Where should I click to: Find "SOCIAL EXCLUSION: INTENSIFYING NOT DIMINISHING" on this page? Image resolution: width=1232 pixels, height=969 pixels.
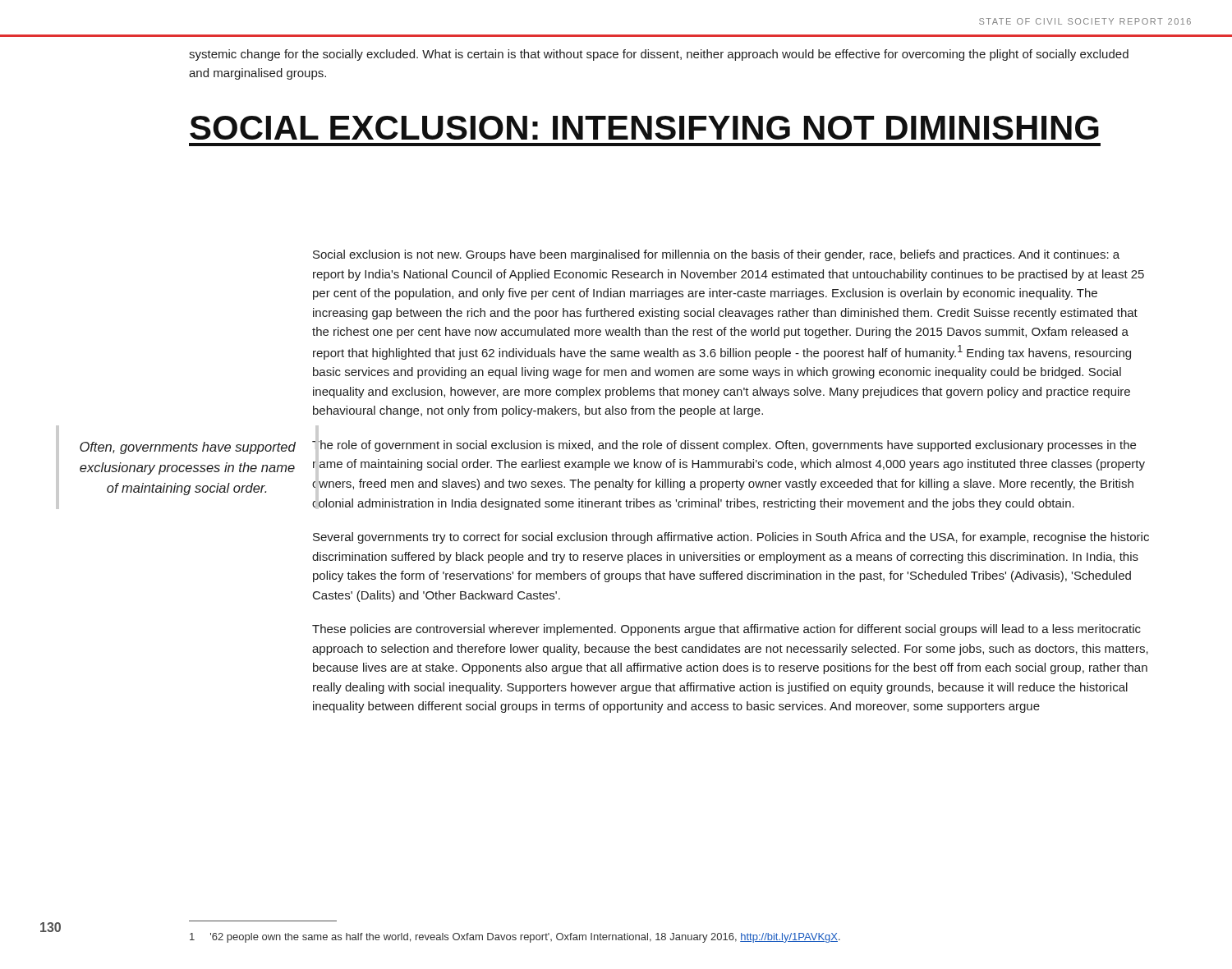(x=645, y=128)
